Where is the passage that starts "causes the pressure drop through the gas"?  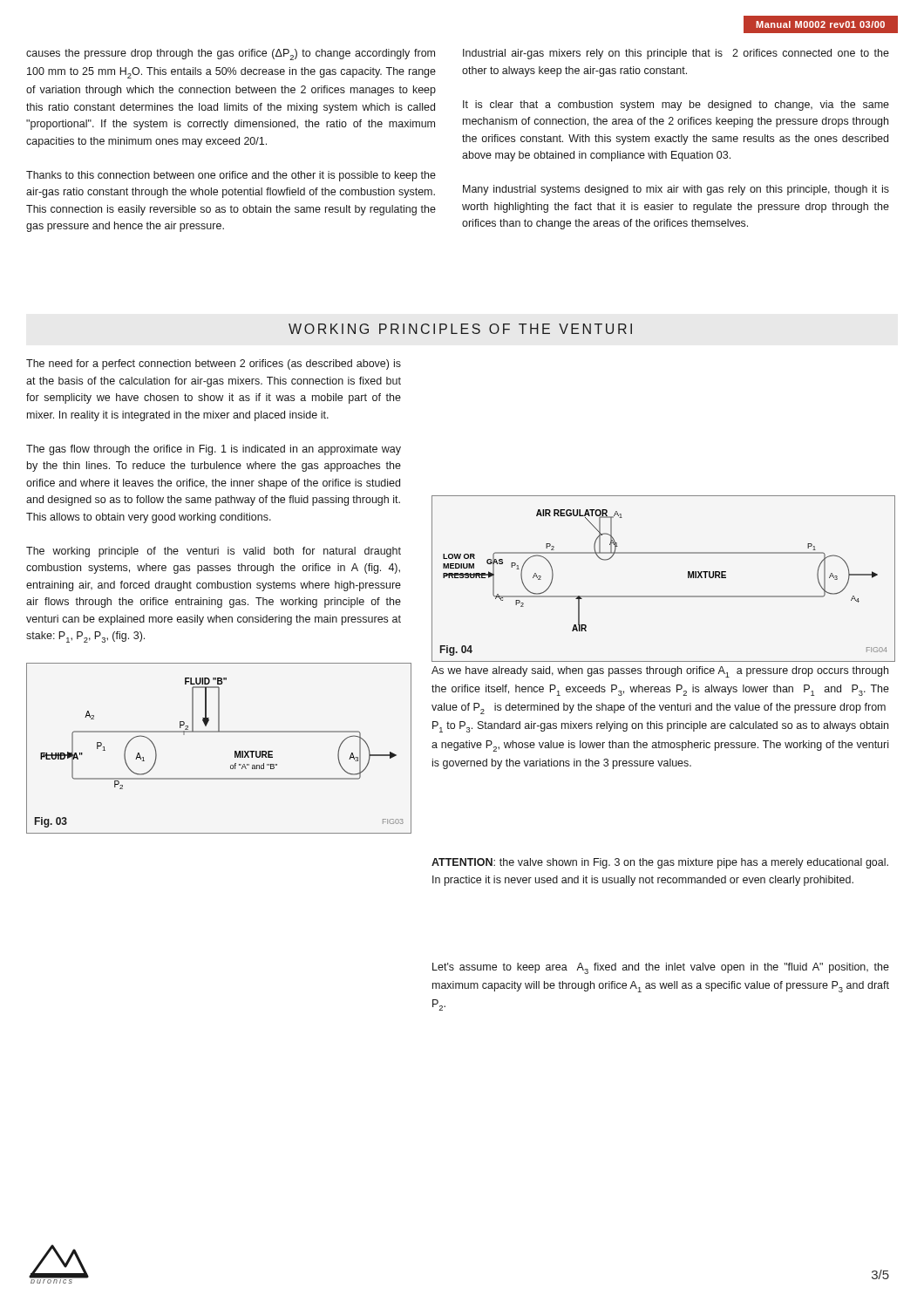(x=231, y=140)
